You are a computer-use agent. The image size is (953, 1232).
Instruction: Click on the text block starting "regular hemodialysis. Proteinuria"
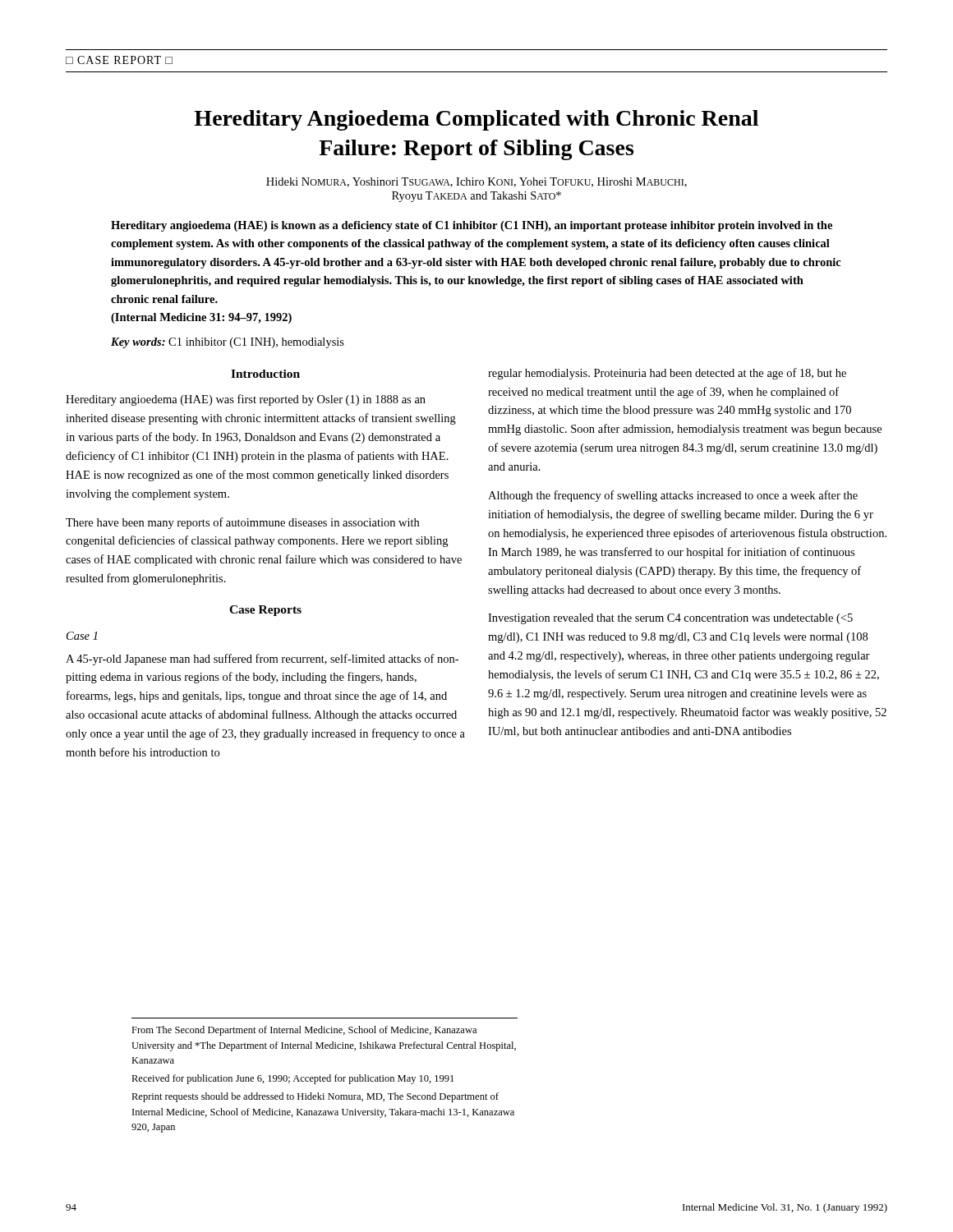click(x=685, y=420)
